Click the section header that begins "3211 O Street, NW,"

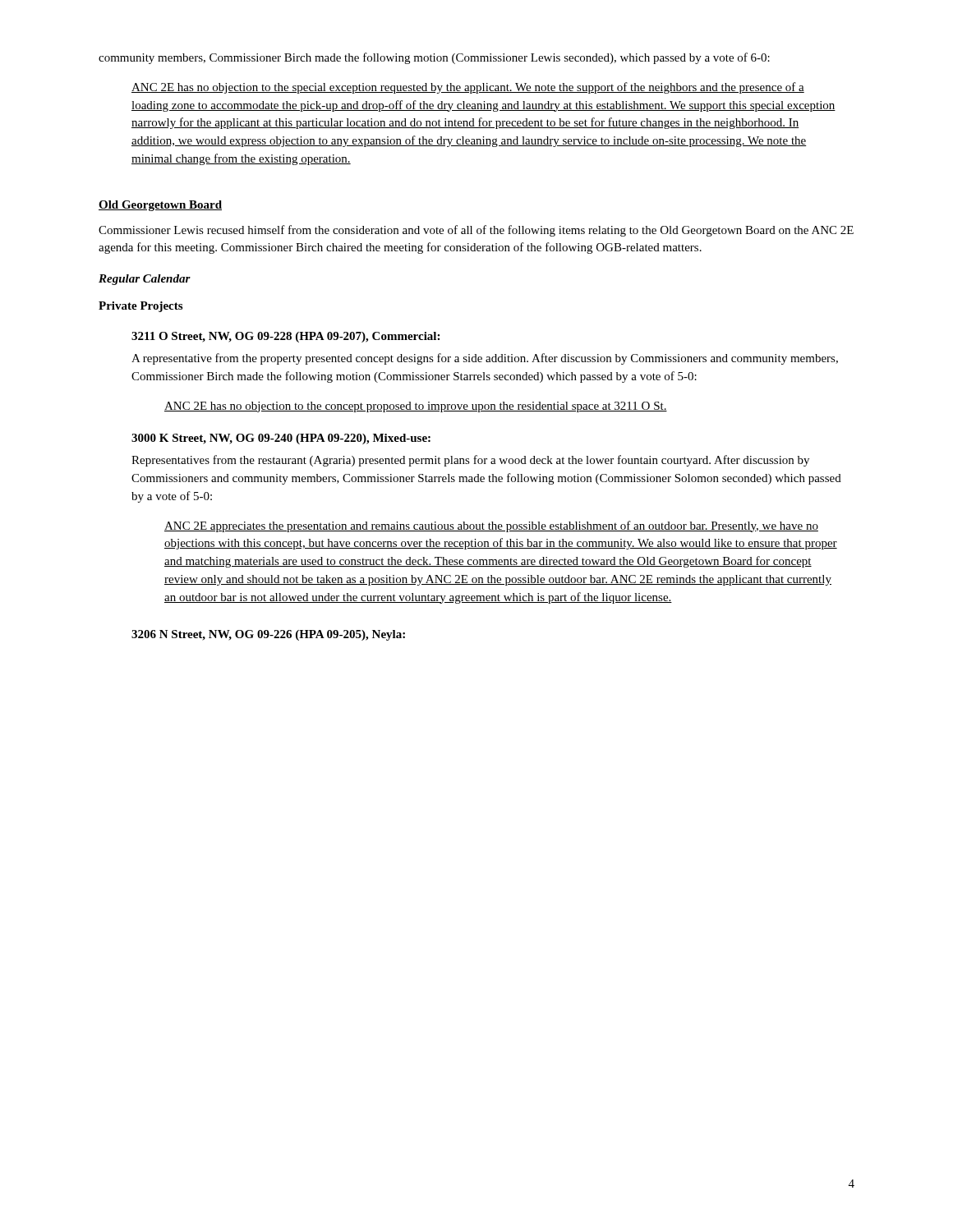point(286,336)
